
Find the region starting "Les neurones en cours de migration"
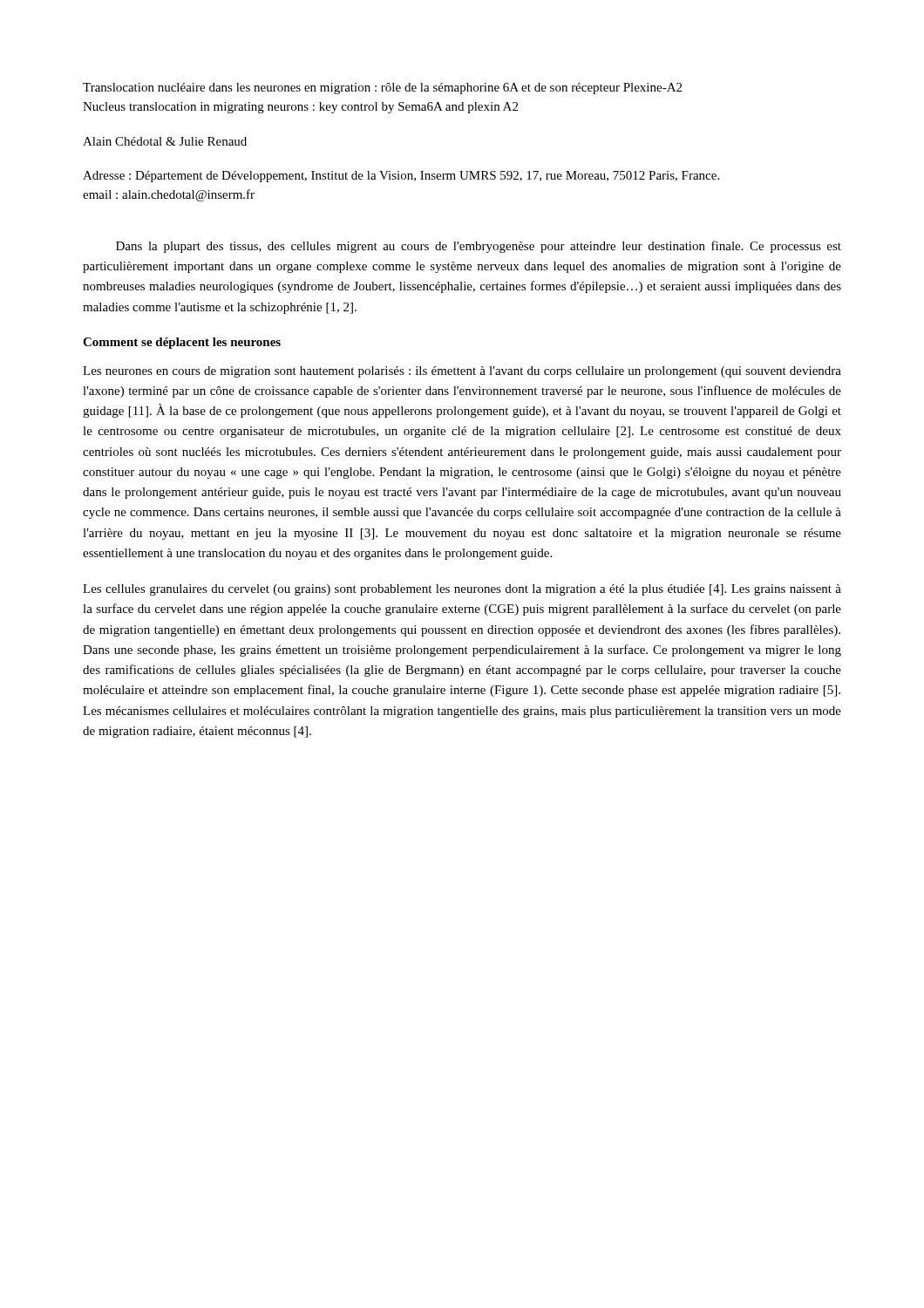pos(462,551)
